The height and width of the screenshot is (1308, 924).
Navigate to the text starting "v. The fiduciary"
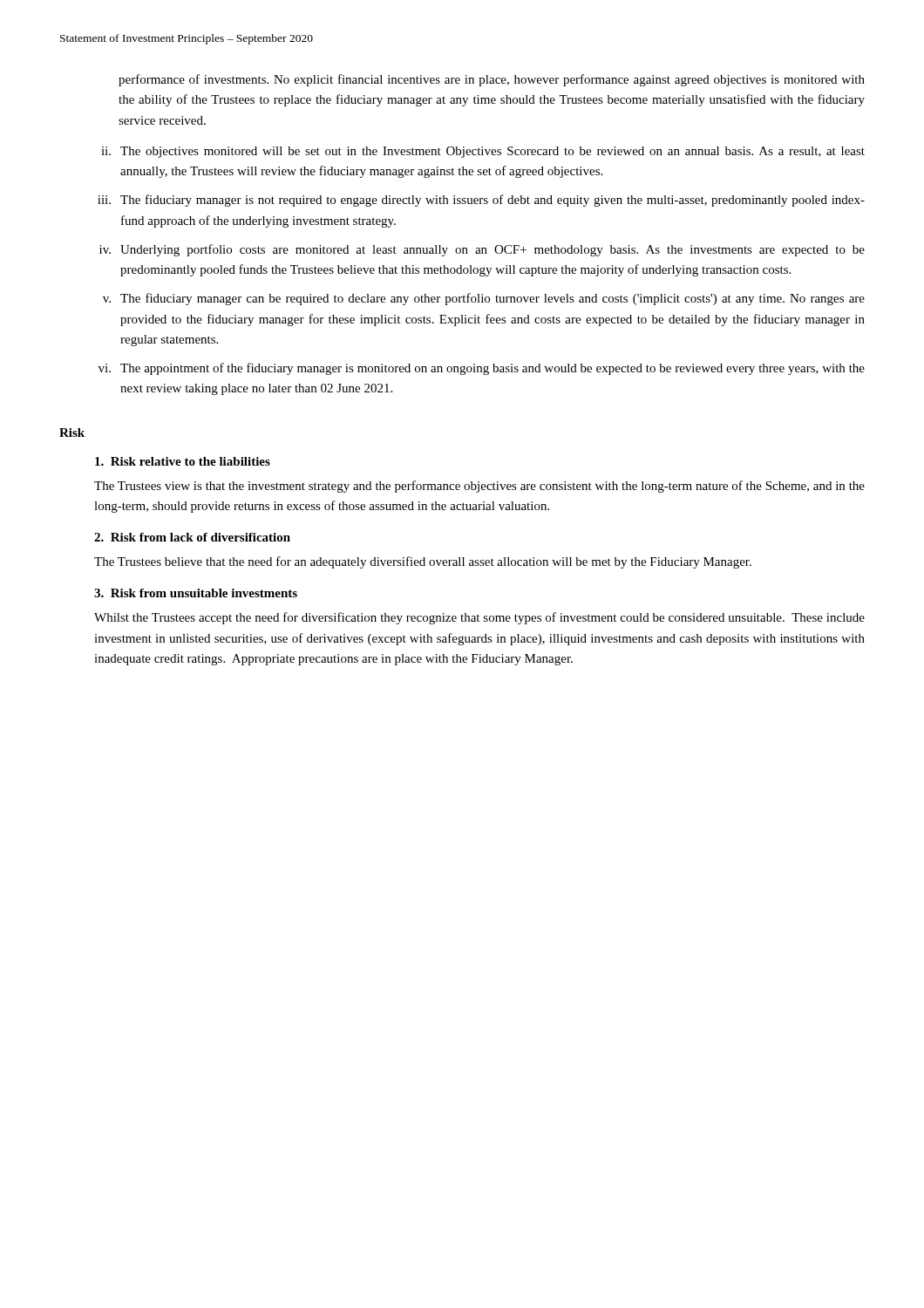pos(462,319)
